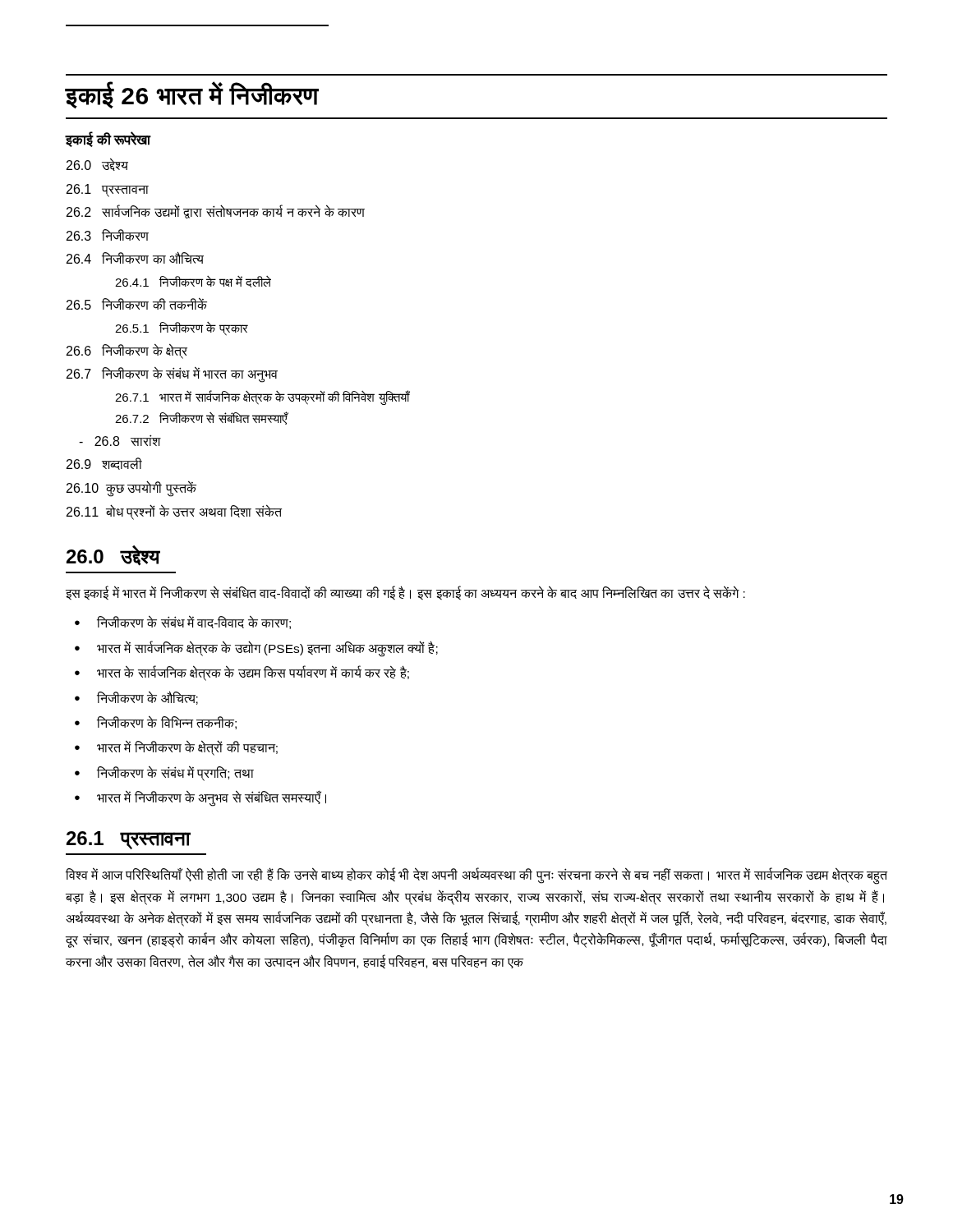Find the block on this page that starts "26.6 निजीकरण के"

[127, 351]
